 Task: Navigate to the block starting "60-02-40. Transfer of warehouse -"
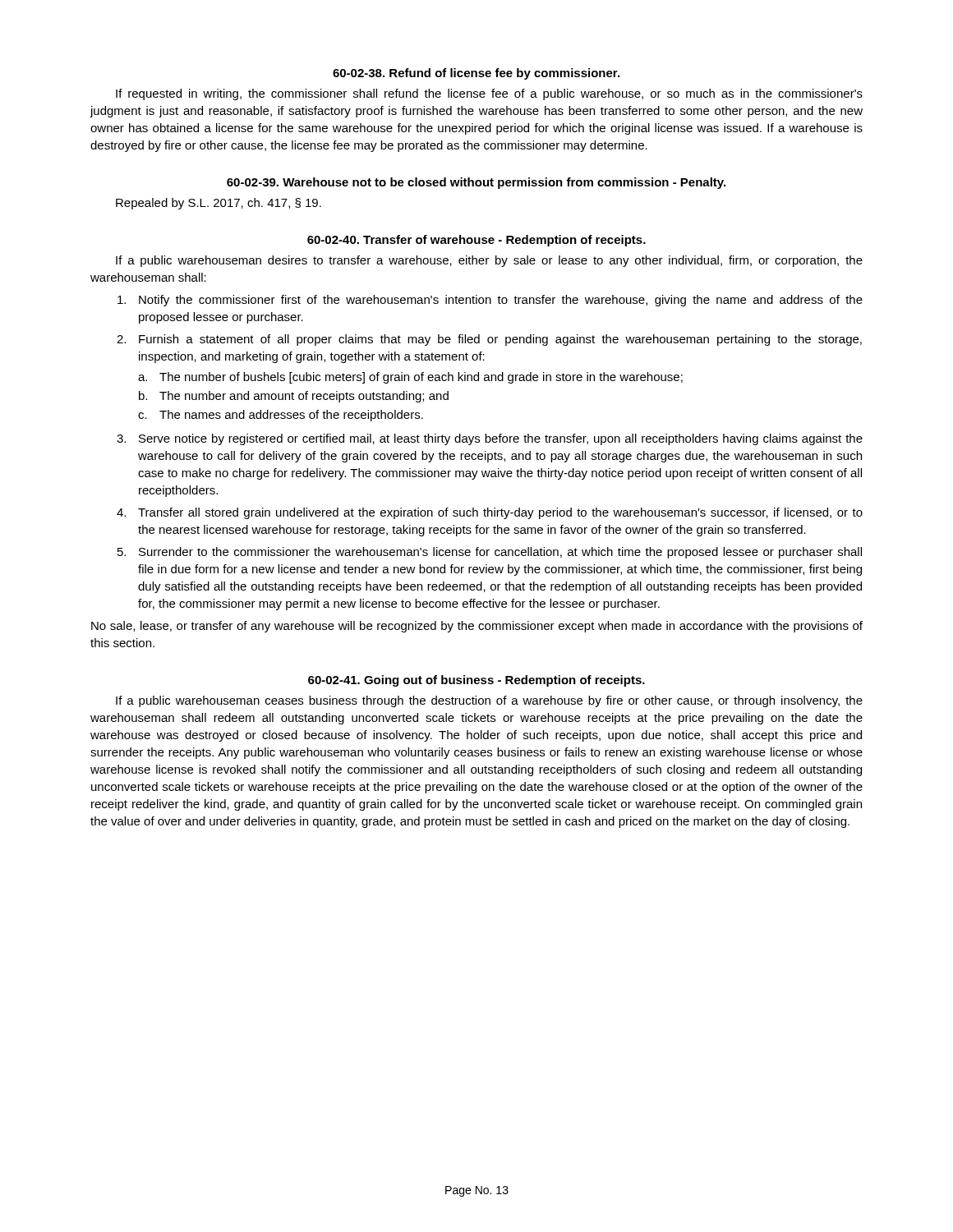(x=476, y=239)
